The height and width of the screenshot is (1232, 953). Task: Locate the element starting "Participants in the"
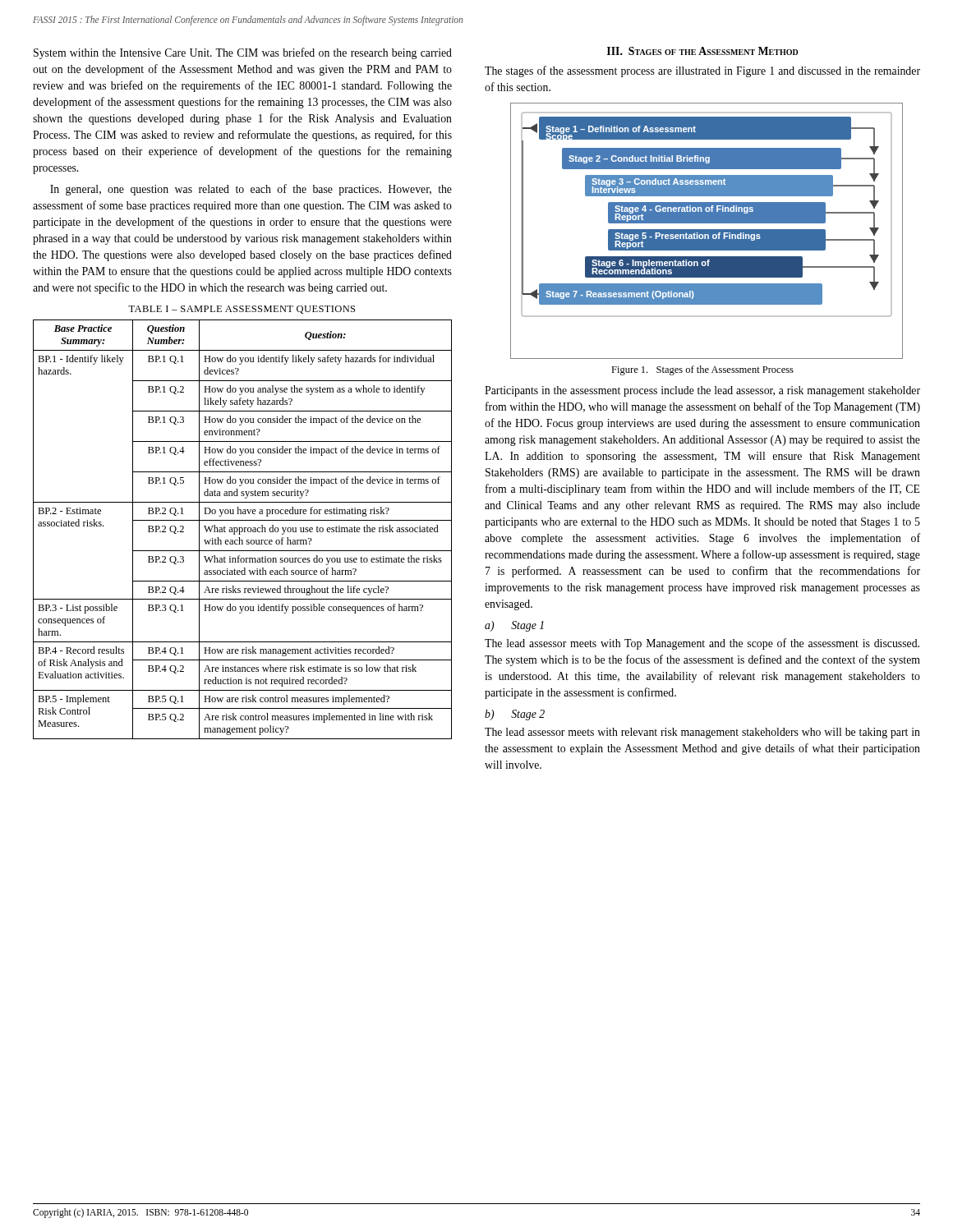702,498
